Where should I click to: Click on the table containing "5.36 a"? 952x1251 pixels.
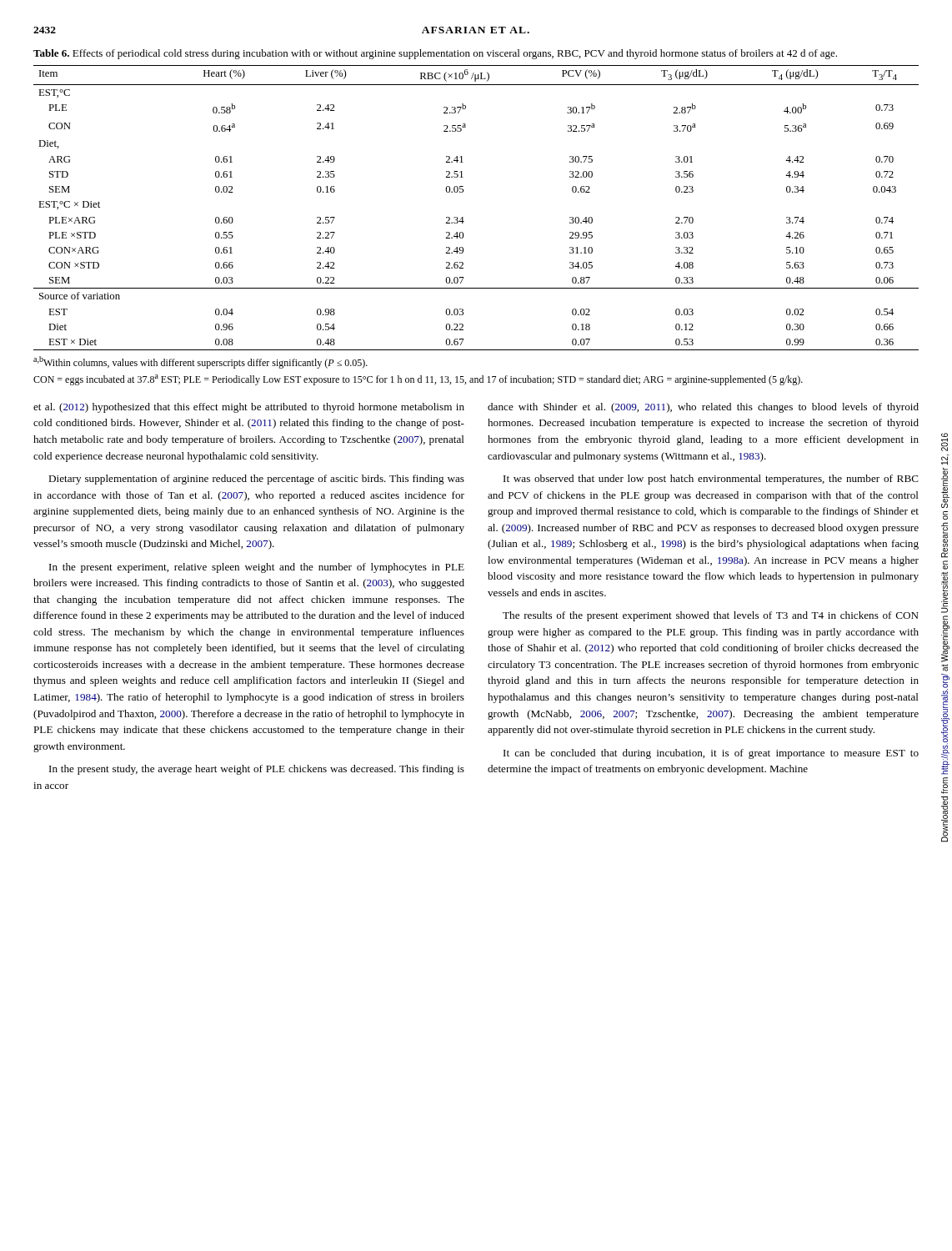tap(476, 208)
